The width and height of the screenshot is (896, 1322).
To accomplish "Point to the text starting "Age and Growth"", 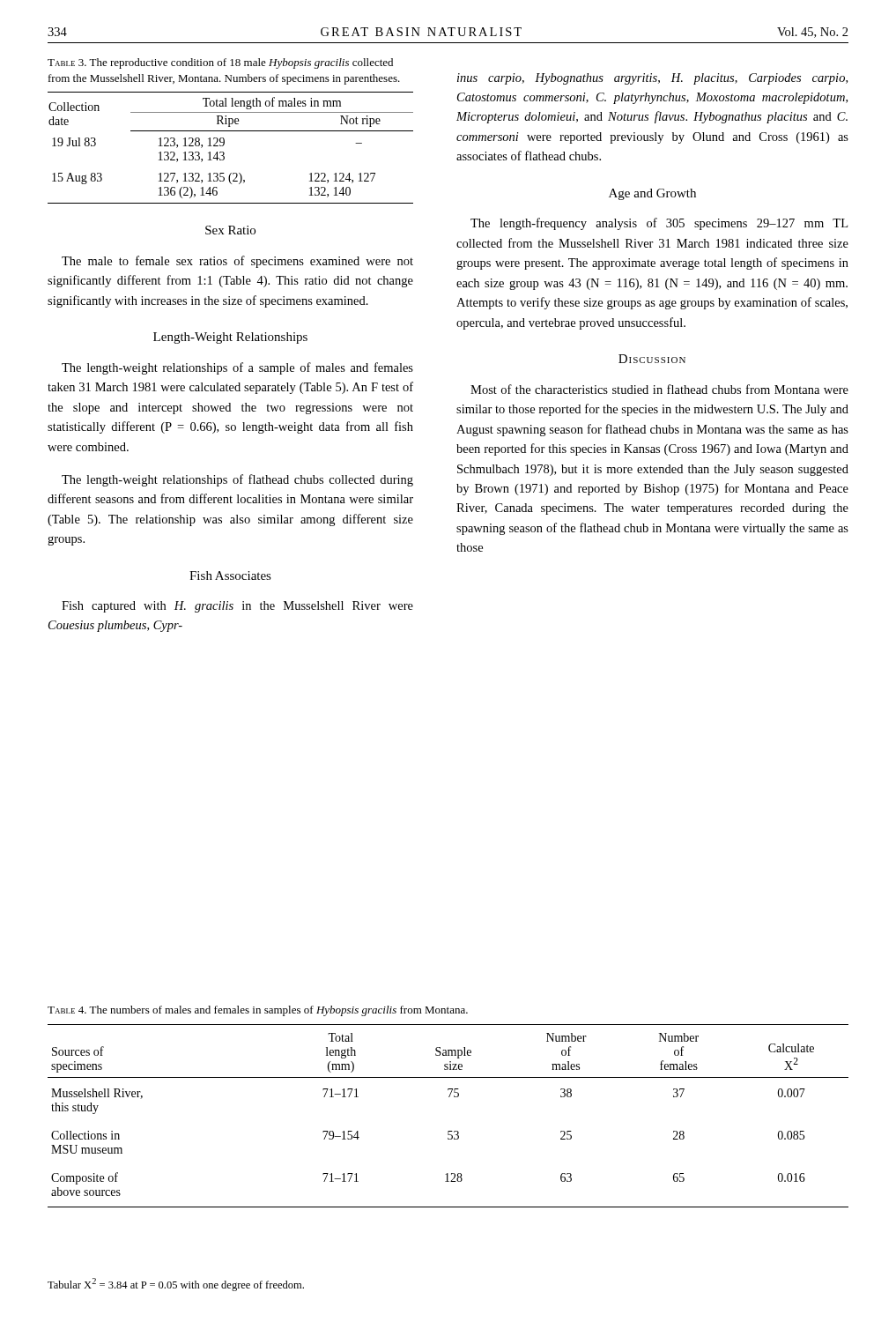I will tap(652, 193).
